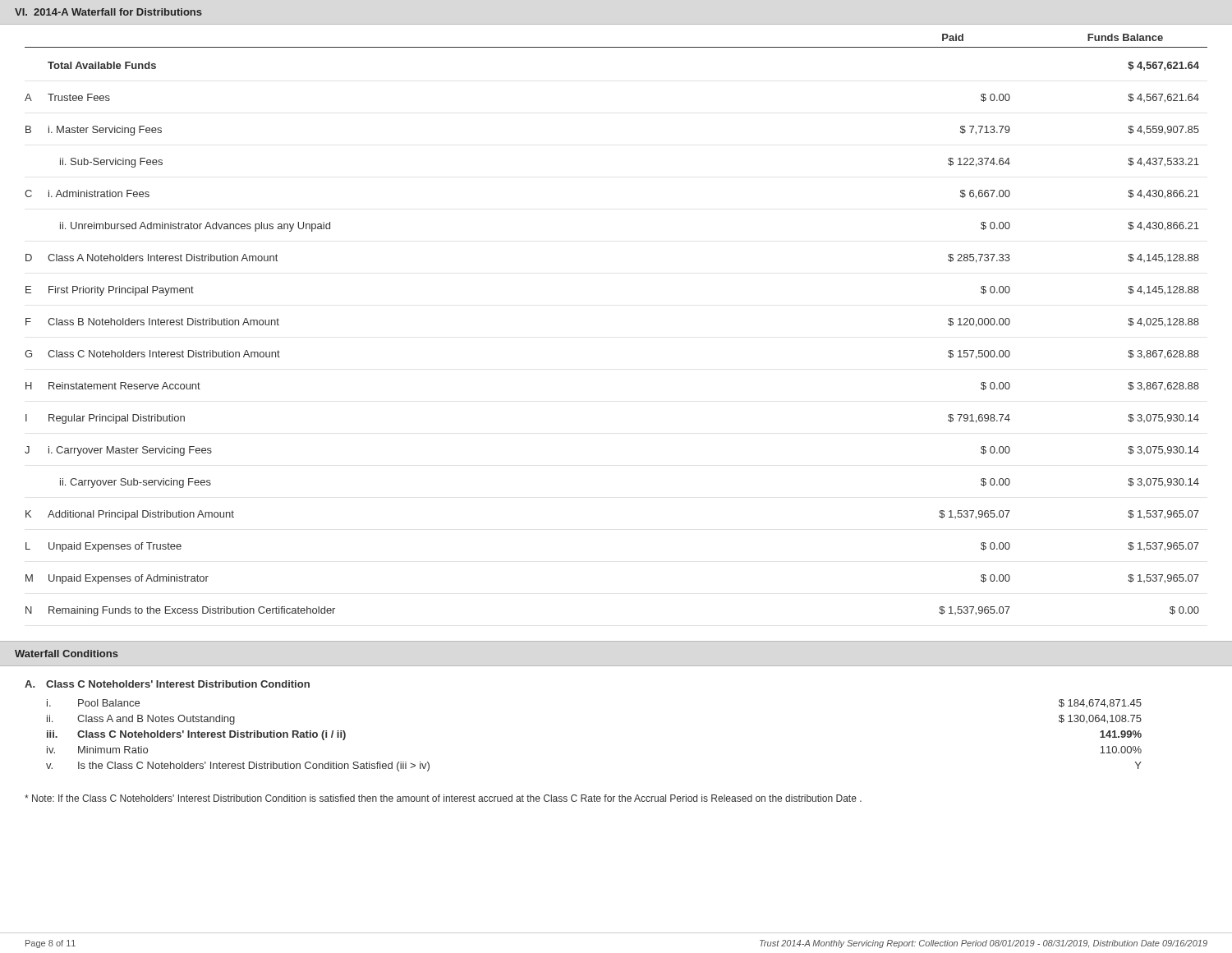Select the text starting "VI. 2014-A Waterfall for Distributions"
The width and height of the screenshot is (1232, 953).
108,12
